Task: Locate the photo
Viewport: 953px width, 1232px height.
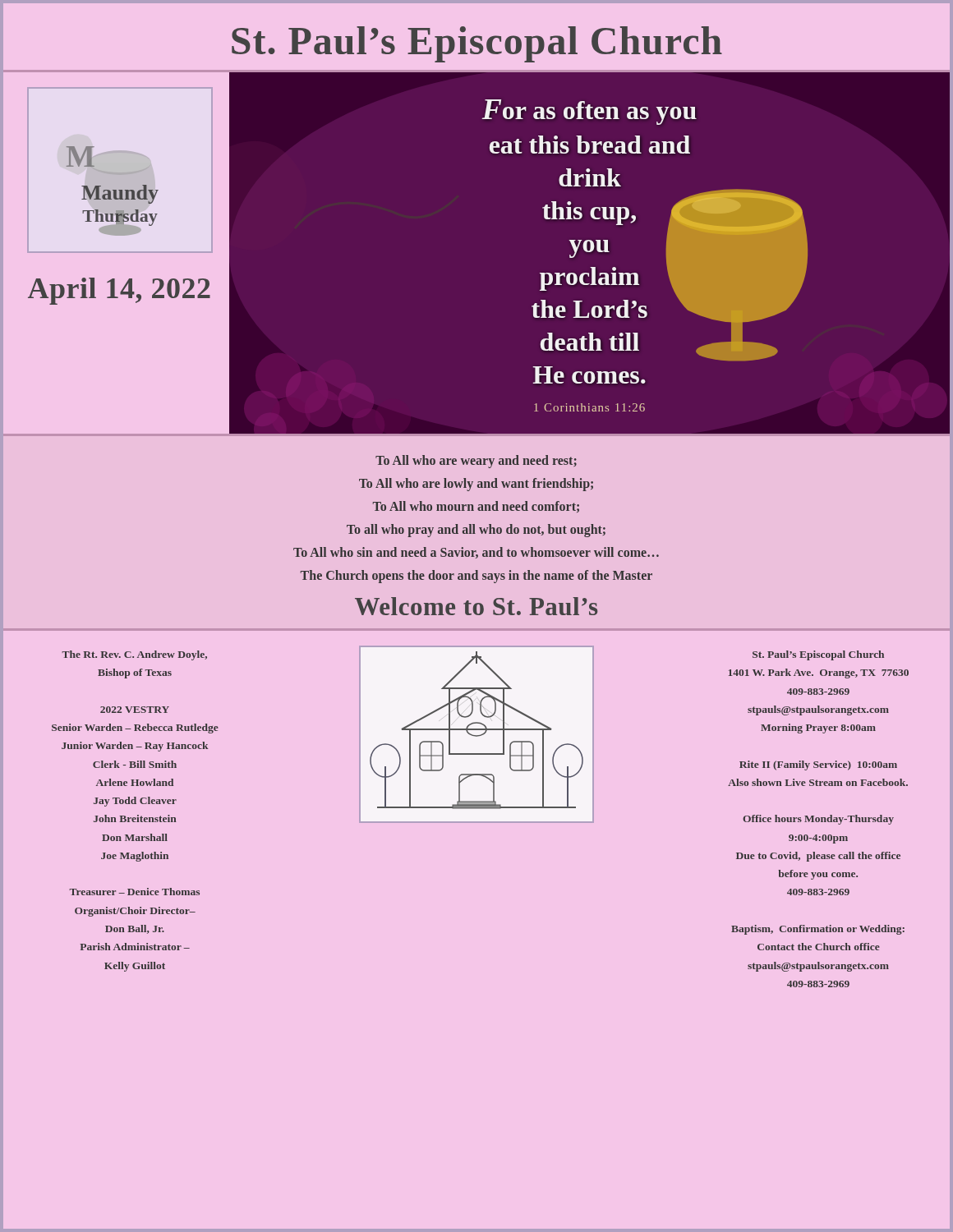Action: (x=589, y=253)
